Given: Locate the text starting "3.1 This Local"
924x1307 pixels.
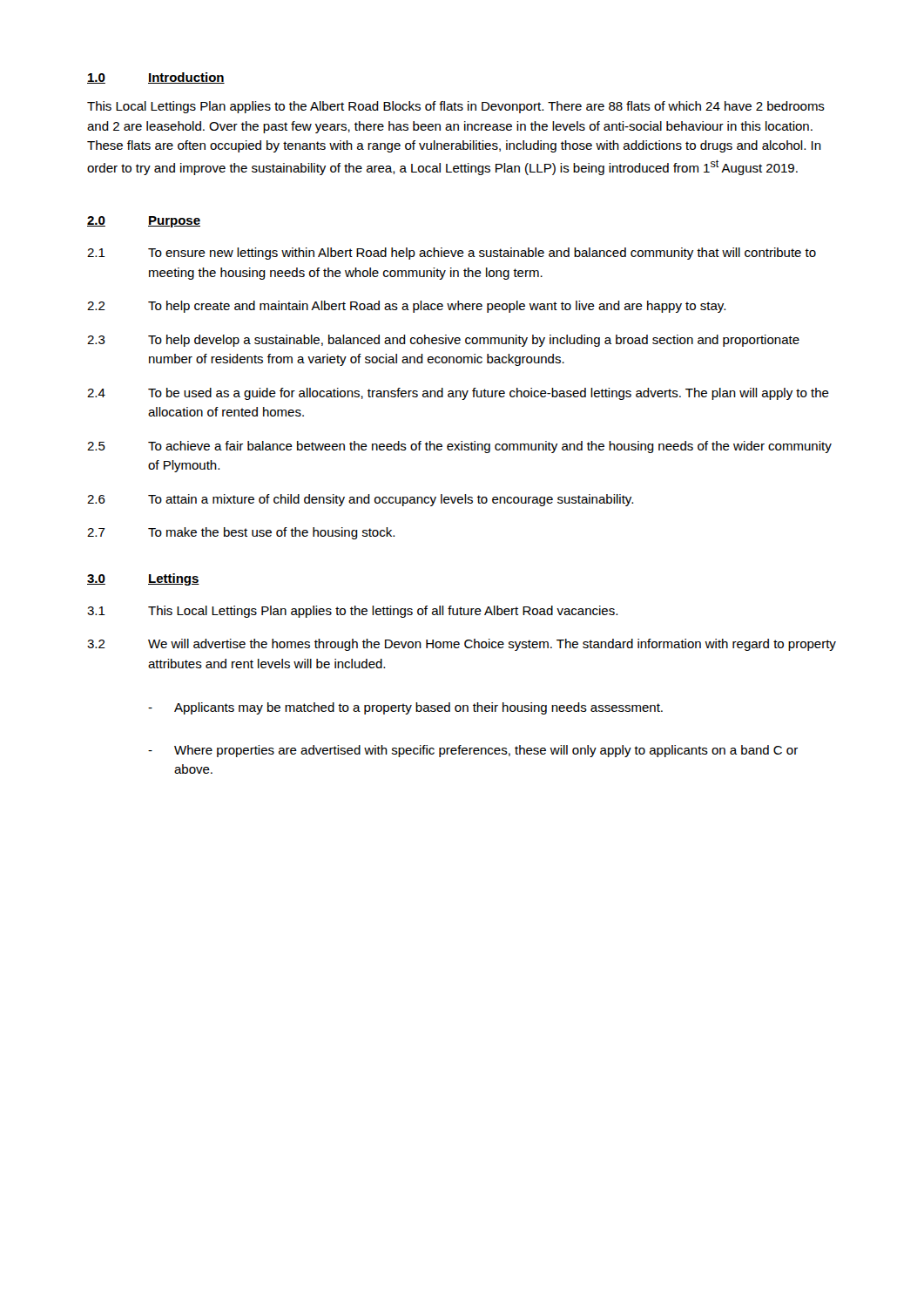Looking at the screenshot, I should click(x=462, y=611).
